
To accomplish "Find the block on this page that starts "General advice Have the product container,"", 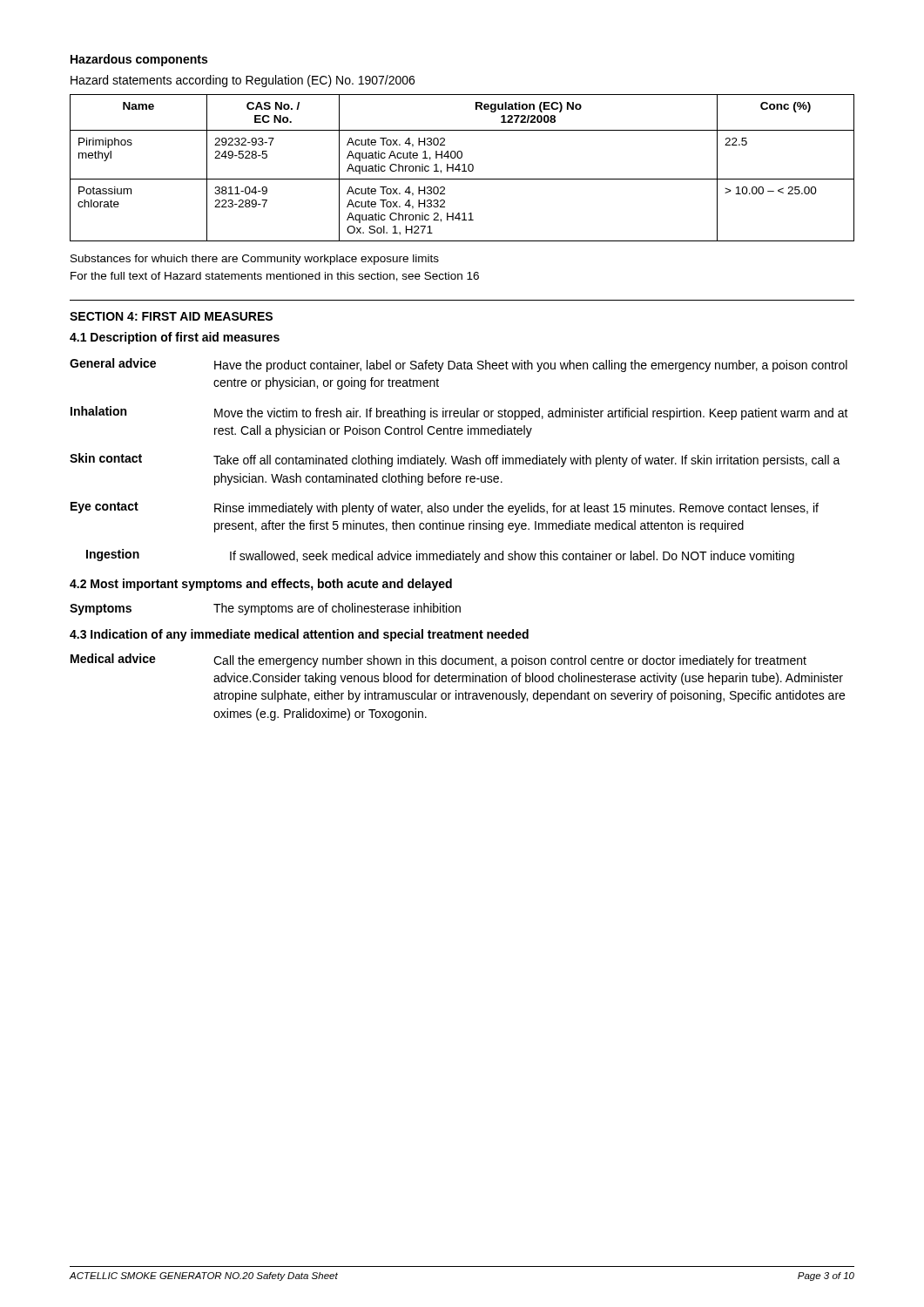I will coord(462,461).
